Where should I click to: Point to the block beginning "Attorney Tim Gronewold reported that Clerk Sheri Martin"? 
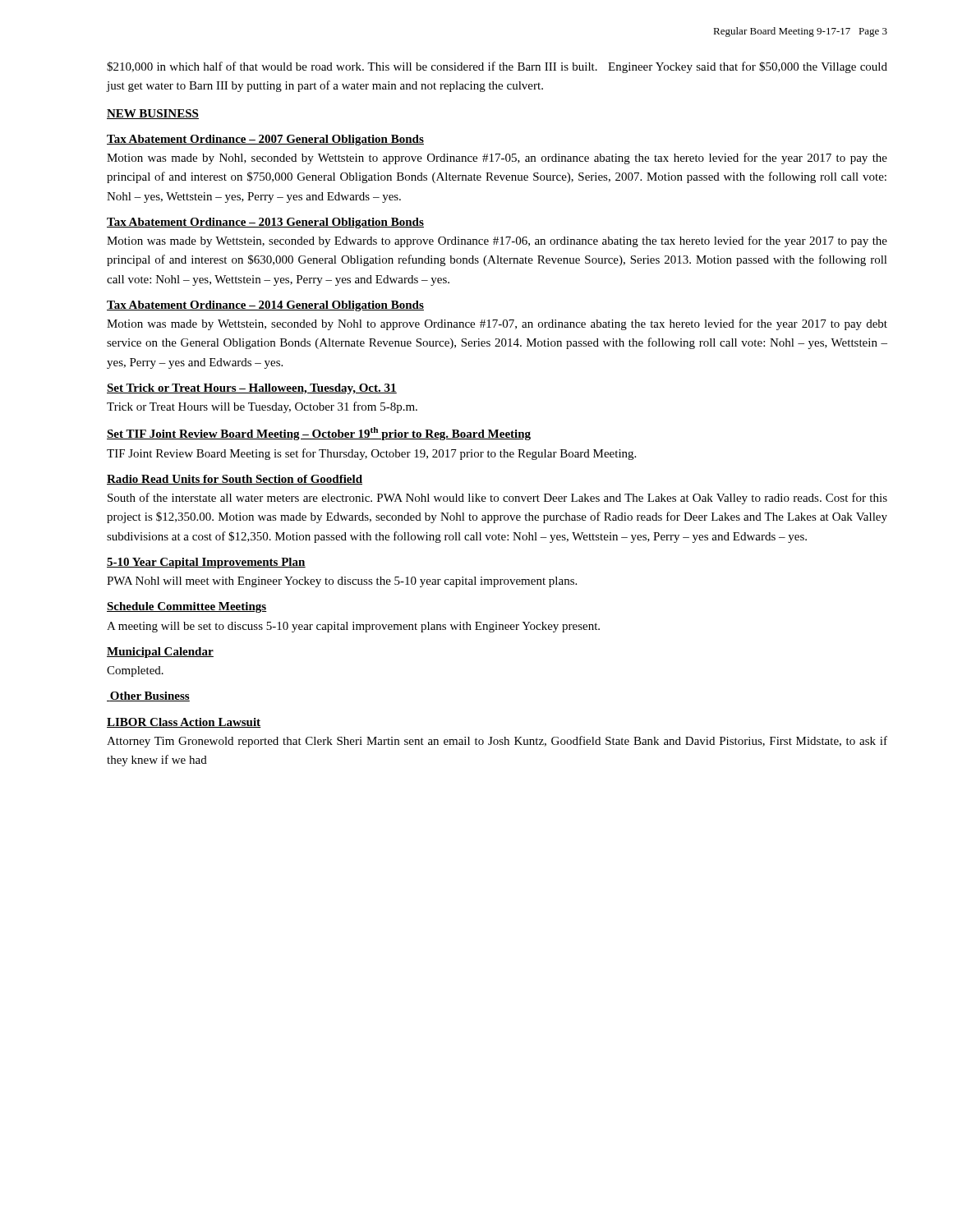[x=497, y=751]
